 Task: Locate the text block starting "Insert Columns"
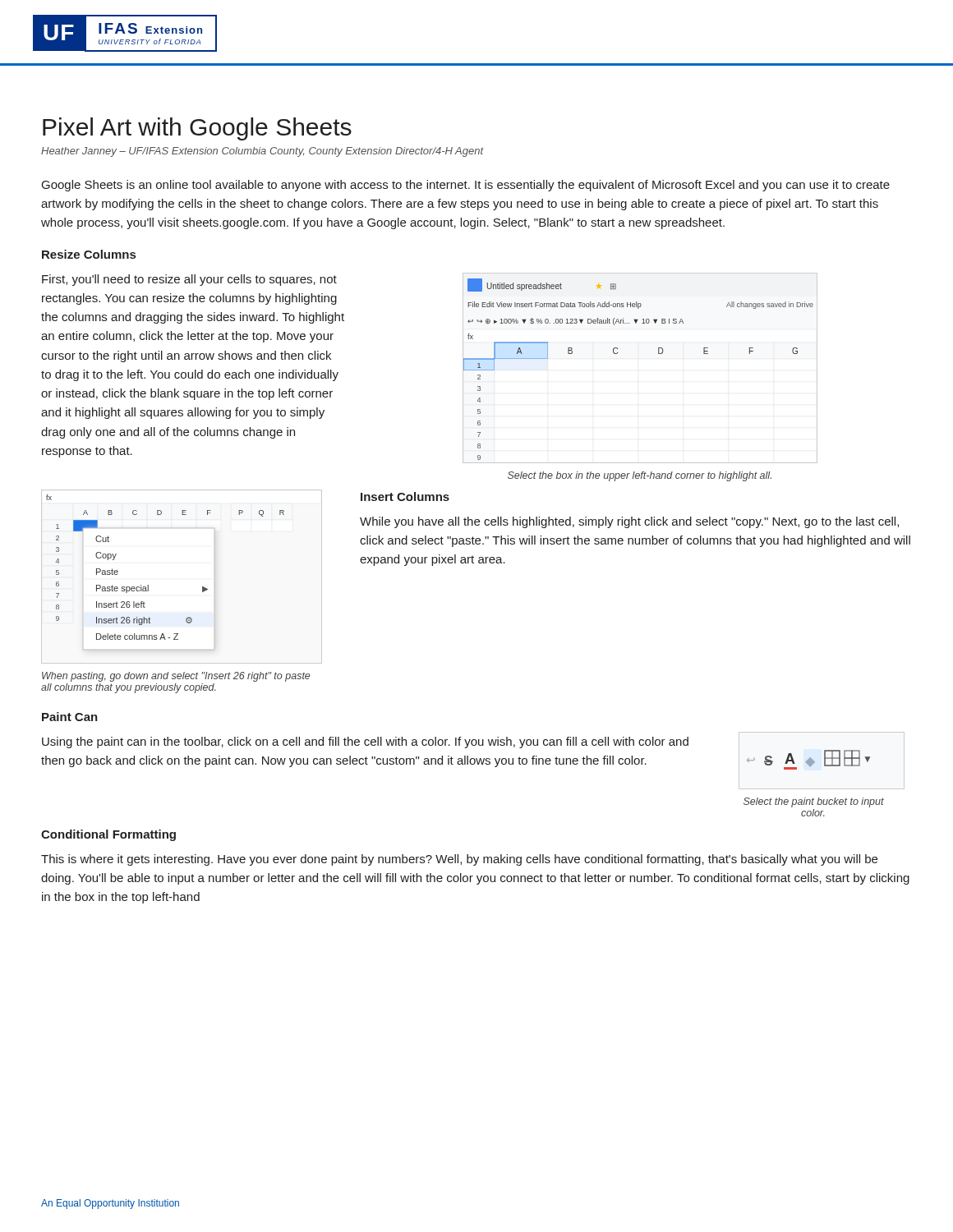point(405,496)
